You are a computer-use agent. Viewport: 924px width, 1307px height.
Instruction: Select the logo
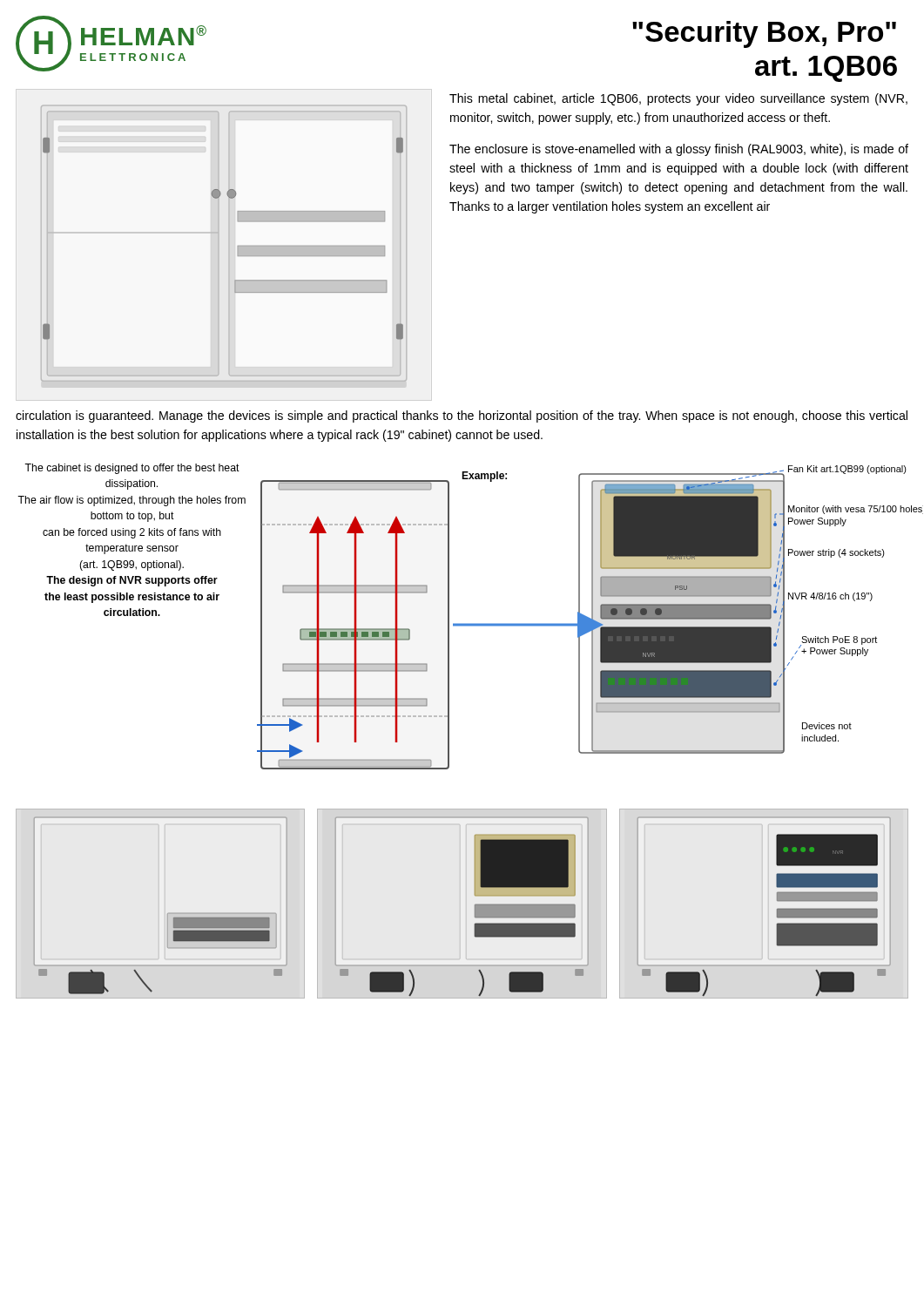(125, 44)
